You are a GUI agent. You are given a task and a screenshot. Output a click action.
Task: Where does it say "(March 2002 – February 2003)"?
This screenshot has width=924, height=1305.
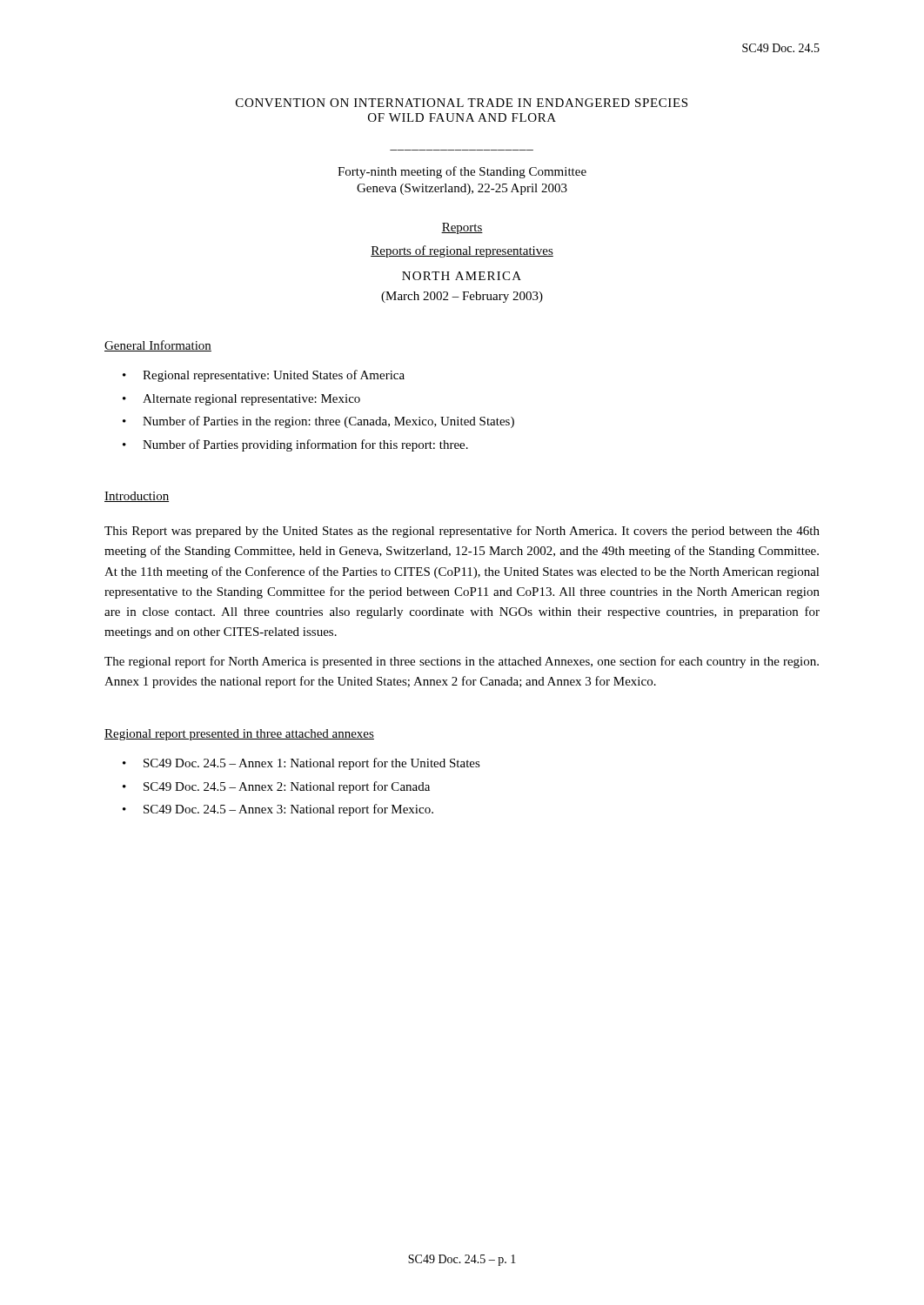tap(462, 296)
